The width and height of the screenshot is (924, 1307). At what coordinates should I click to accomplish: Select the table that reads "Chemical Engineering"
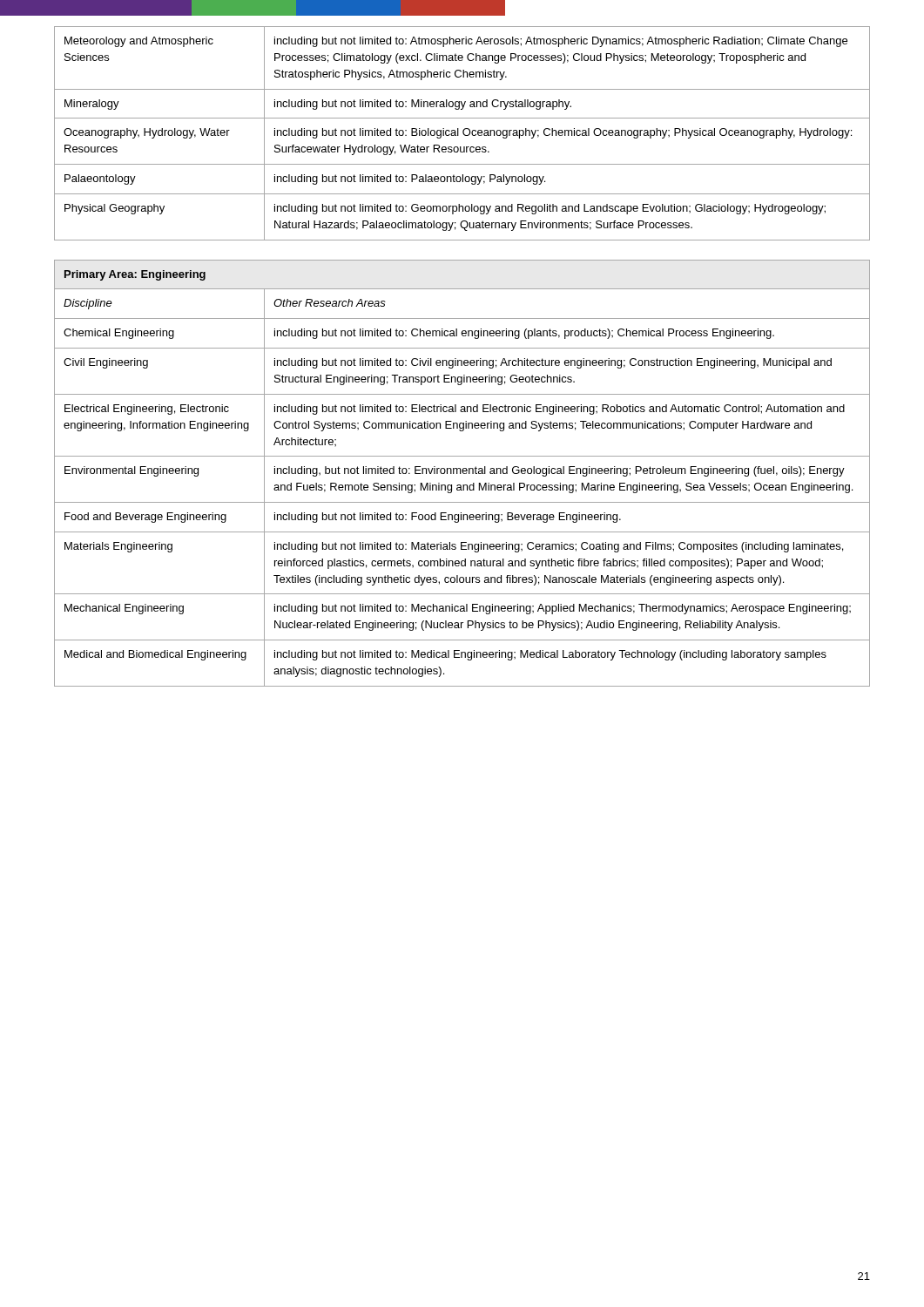point(462,473)
